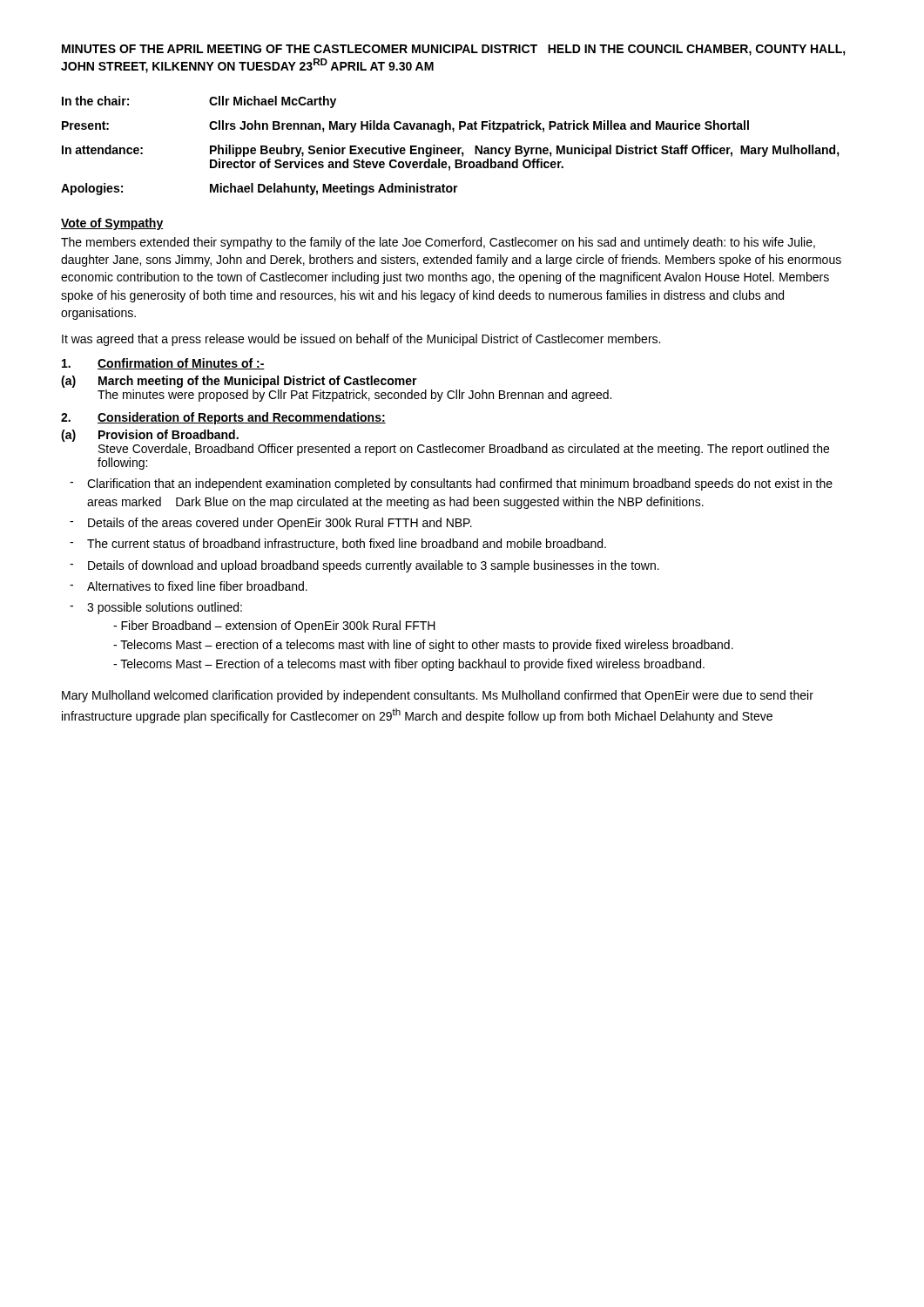Screen dimensions: 1307x924
Task: Find "Vote of Sympathy" on this page
Action: tap(112, 223)
